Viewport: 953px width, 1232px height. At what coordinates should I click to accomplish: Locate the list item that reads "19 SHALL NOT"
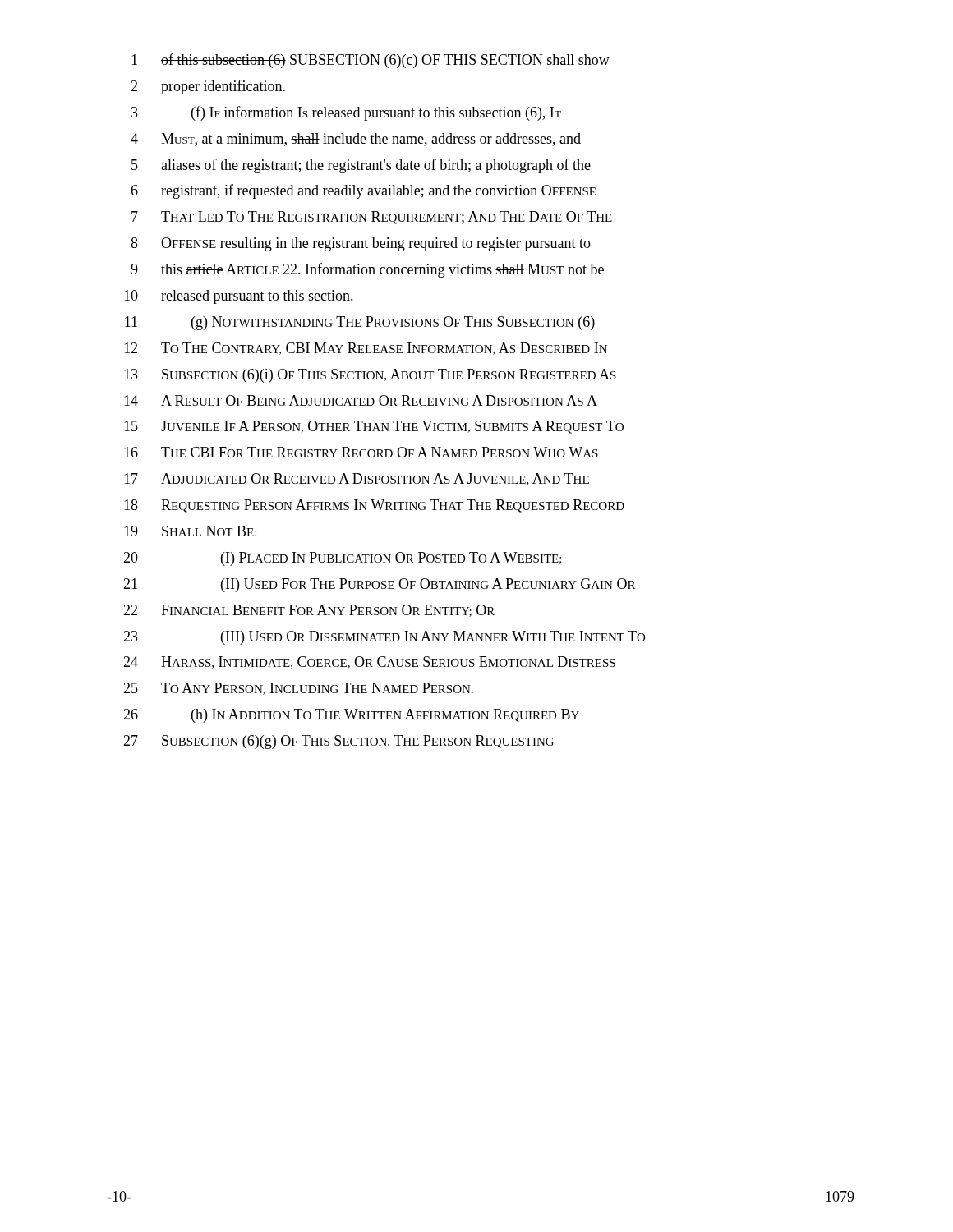(x=190, y=531)
